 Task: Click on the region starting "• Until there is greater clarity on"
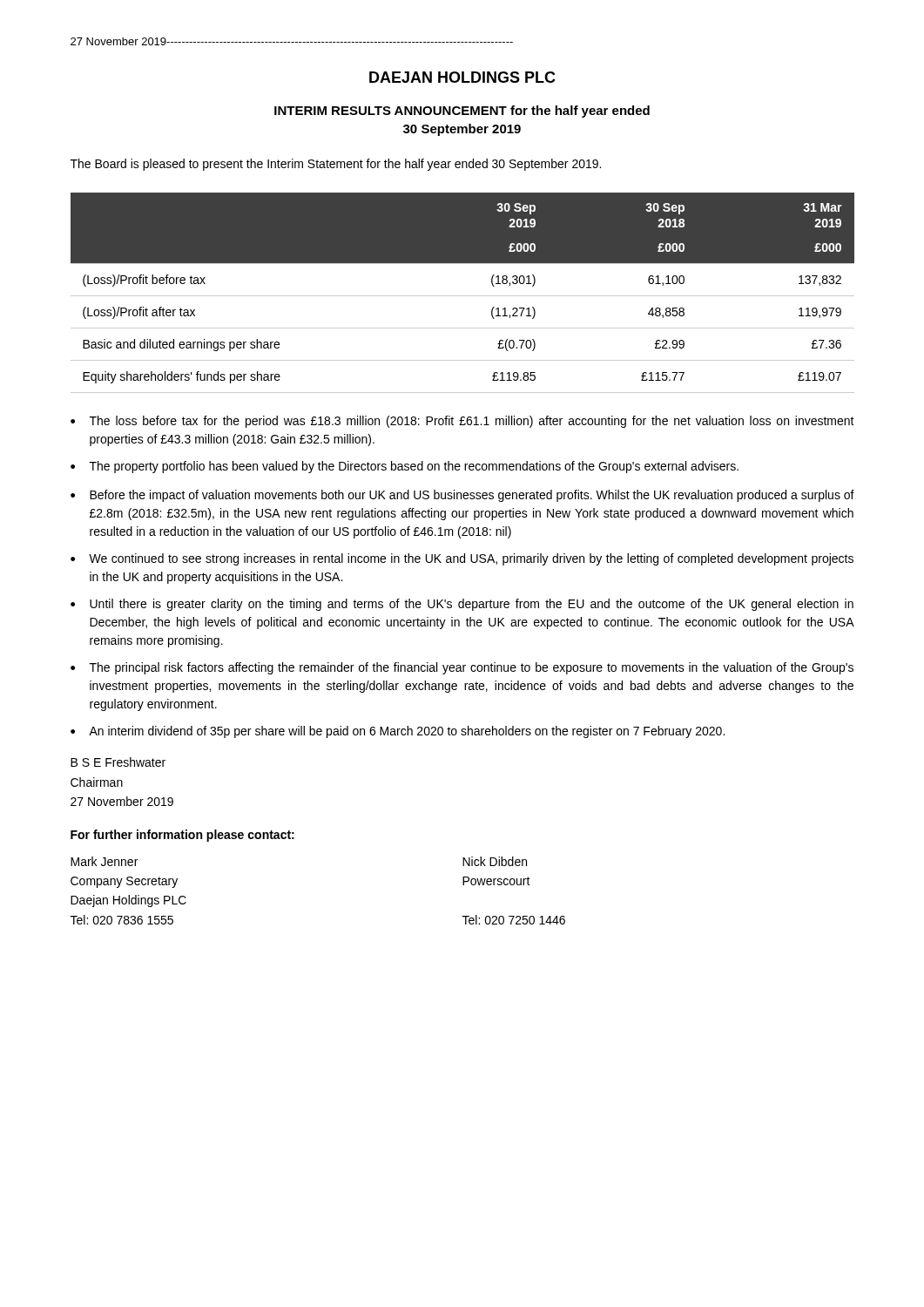[x=462, y=623]
